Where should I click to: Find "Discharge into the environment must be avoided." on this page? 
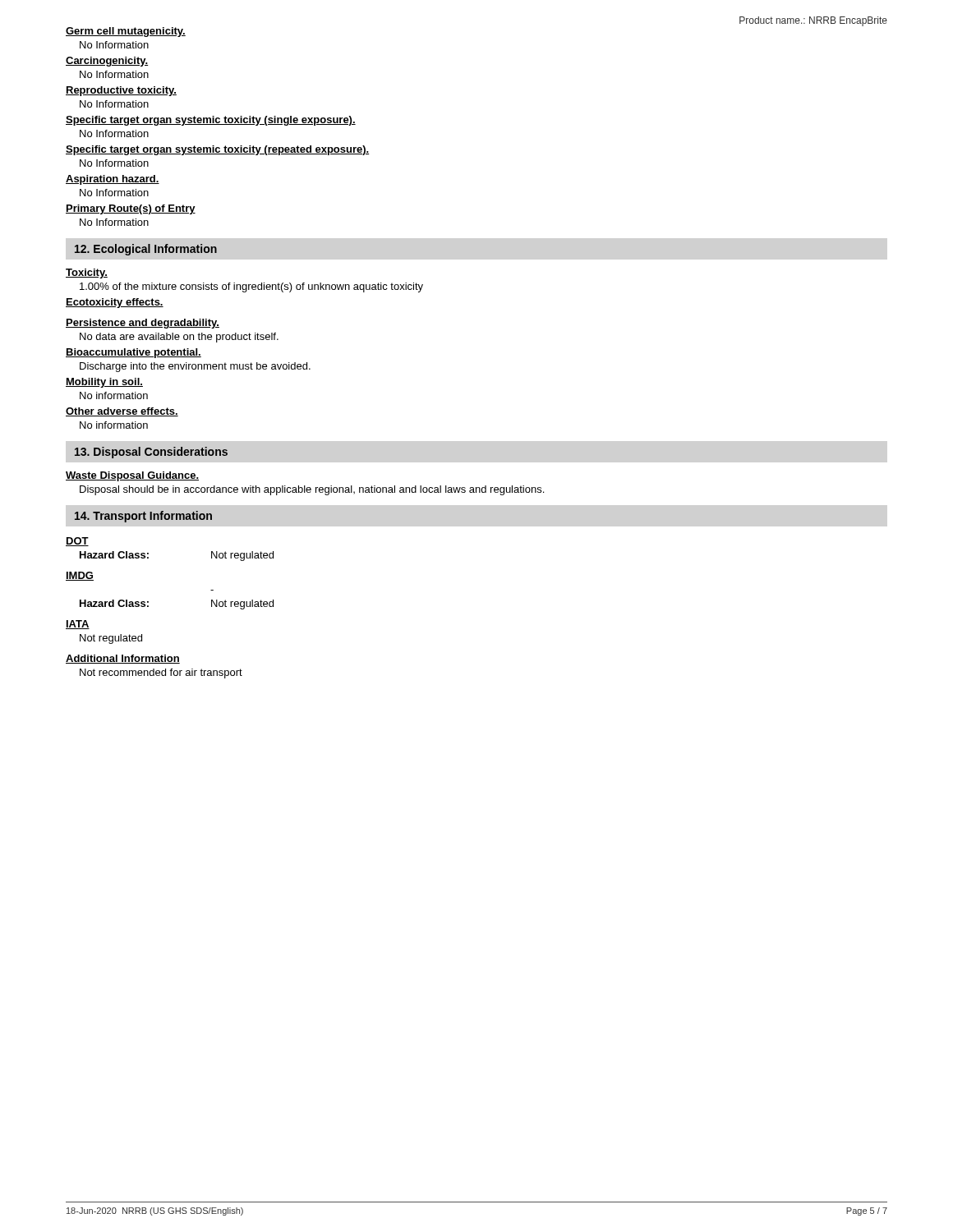tap(195, 366)
